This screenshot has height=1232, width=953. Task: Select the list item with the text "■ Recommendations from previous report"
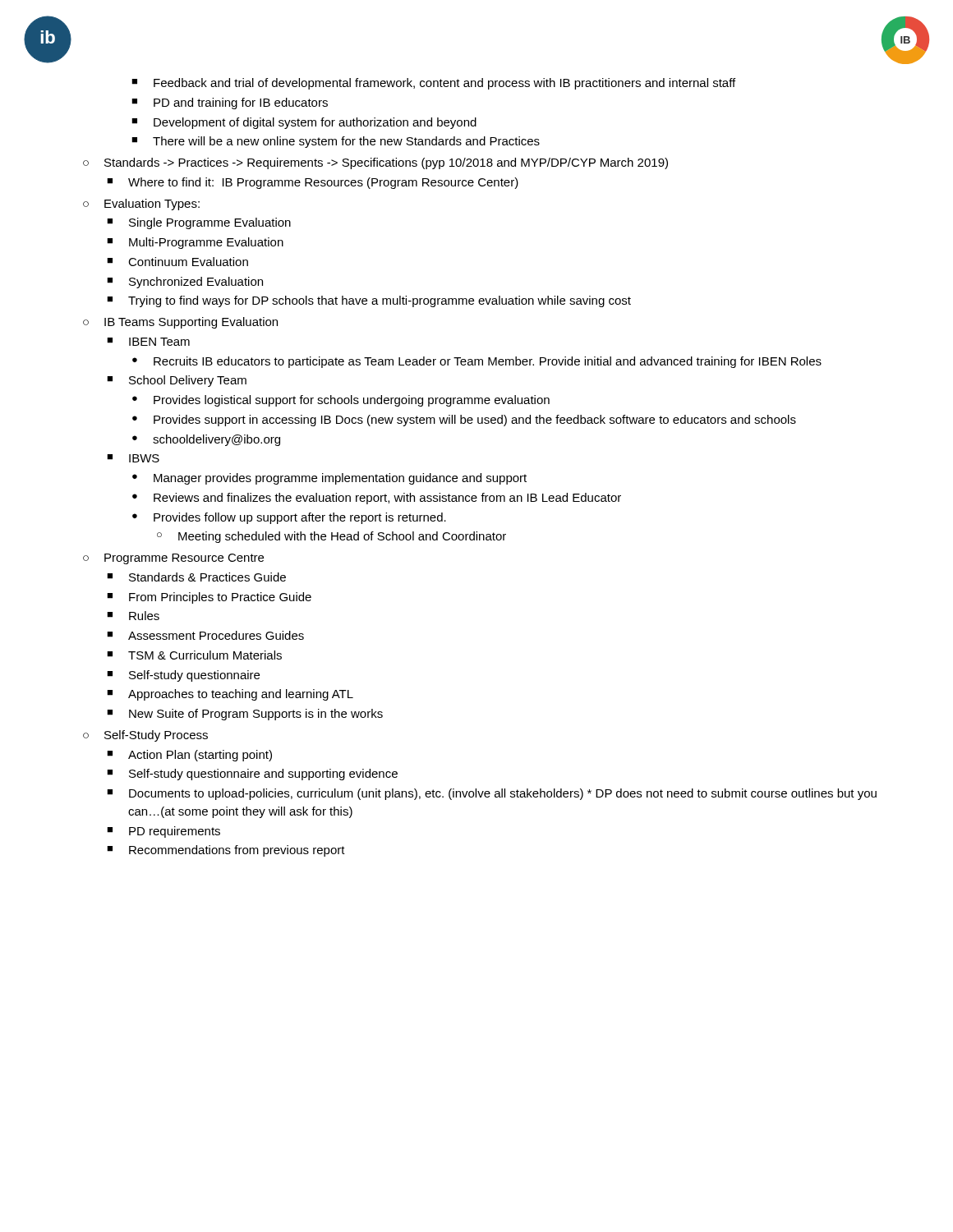pos(226,851)
